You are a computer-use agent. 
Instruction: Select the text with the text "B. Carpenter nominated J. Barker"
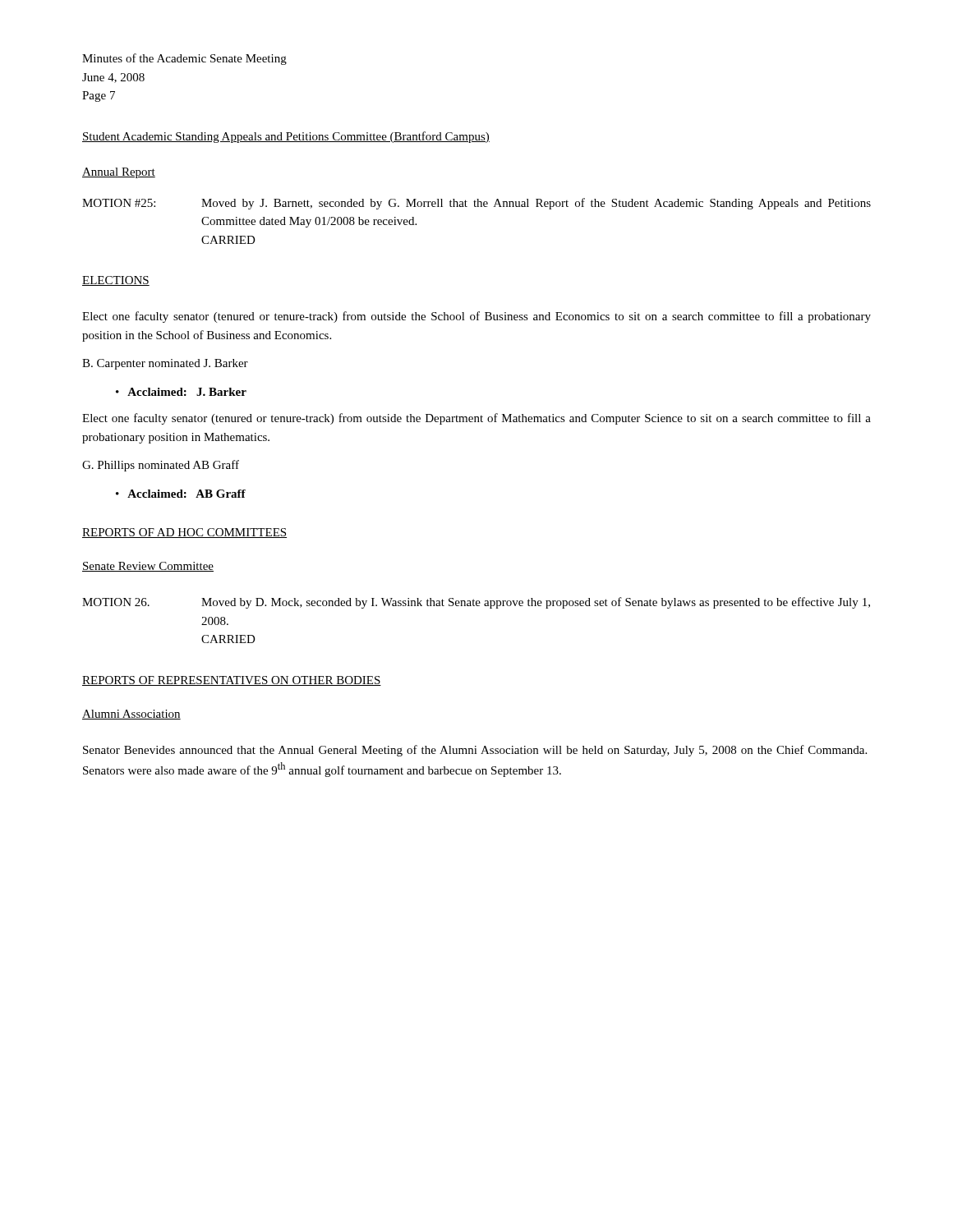point(165,363)
